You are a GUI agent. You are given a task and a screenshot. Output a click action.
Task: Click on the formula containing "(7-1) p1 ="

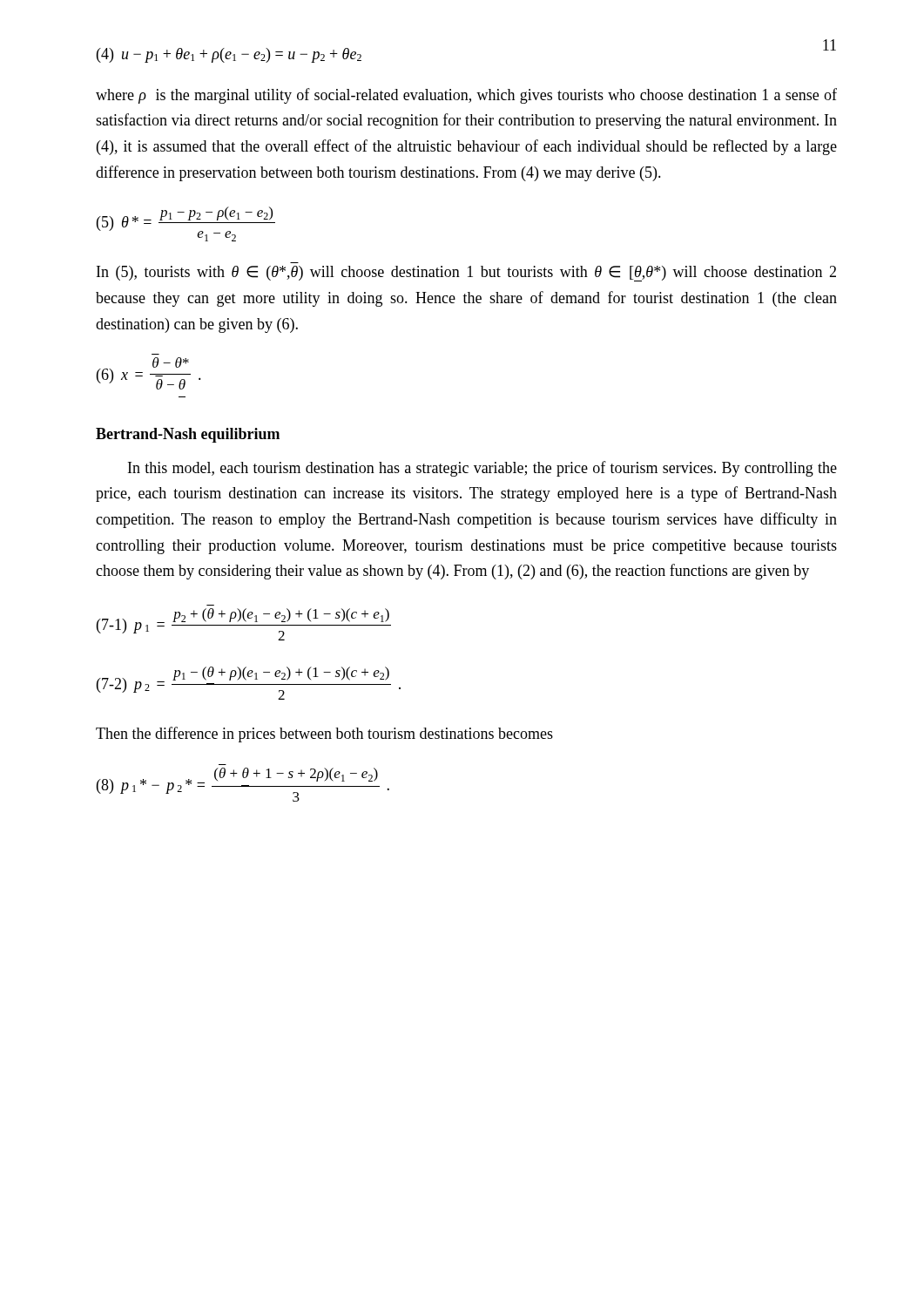[x=244, y=624]
